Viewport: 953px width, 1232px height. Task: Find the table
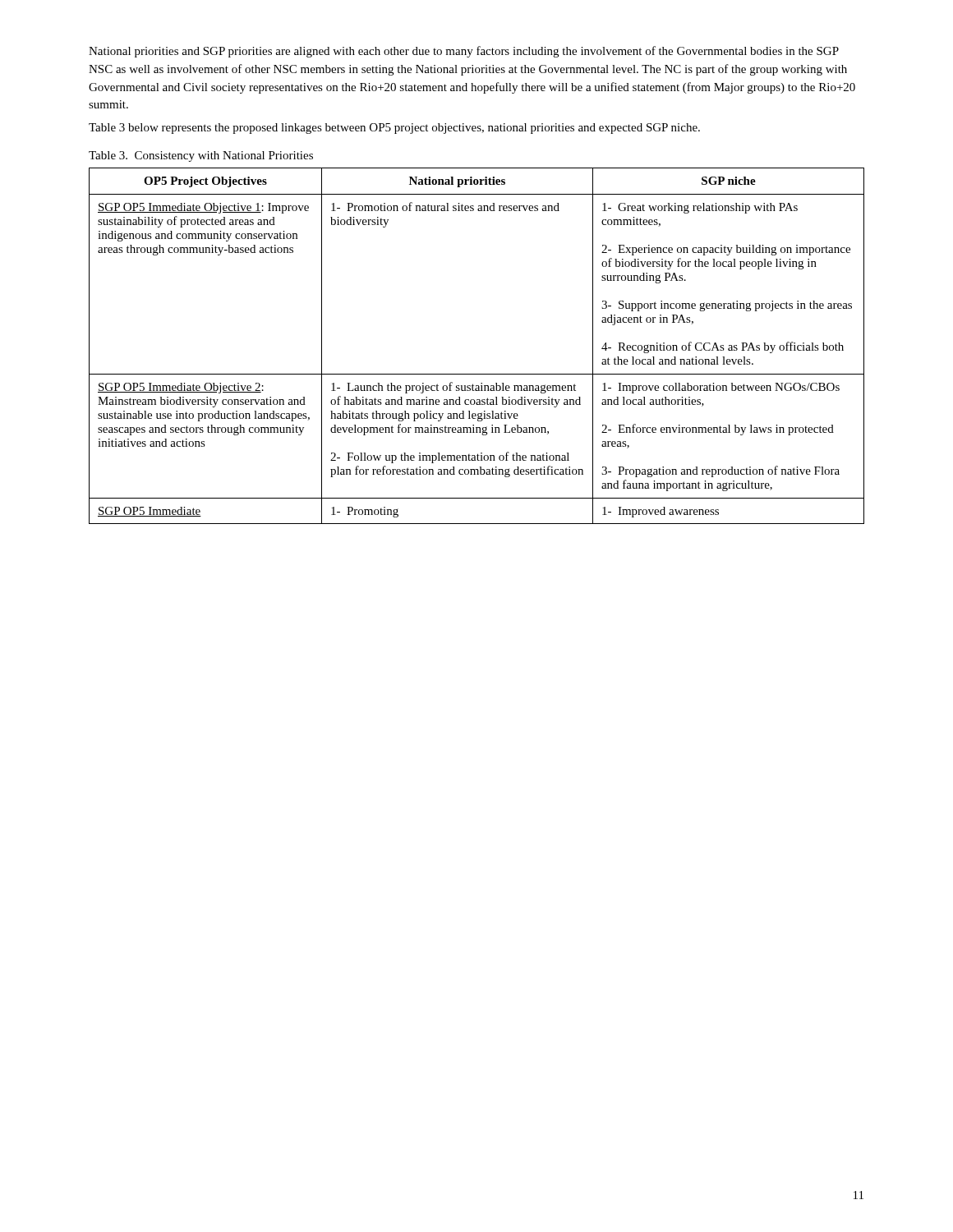point(476,346)
